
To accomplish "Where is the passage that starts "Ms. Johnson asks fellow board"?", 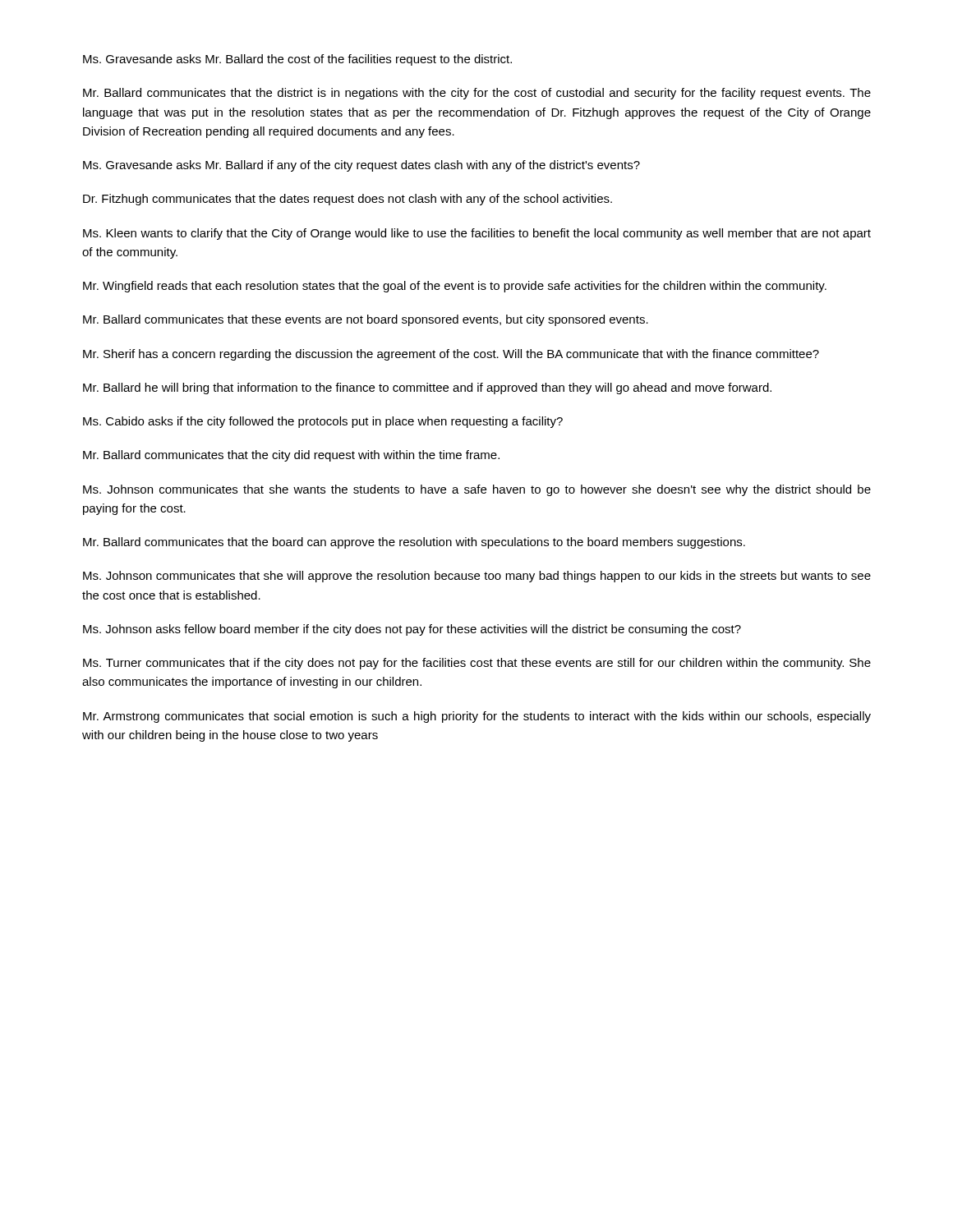I will pyautogui.click(x=412, y=629).
